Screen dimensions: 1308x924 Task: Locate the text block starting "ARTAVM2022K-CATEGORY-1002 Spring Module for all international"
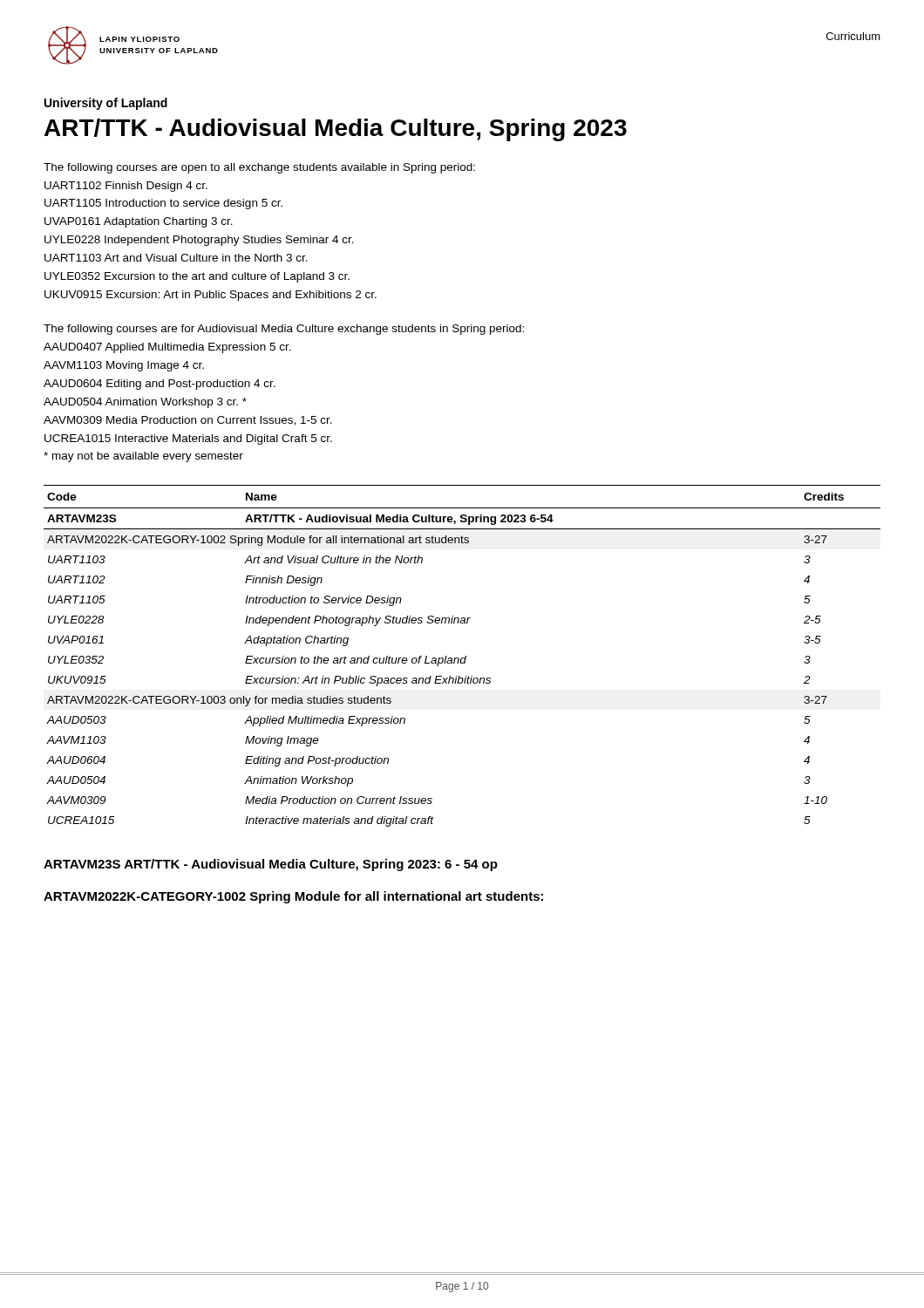[294, 896]
